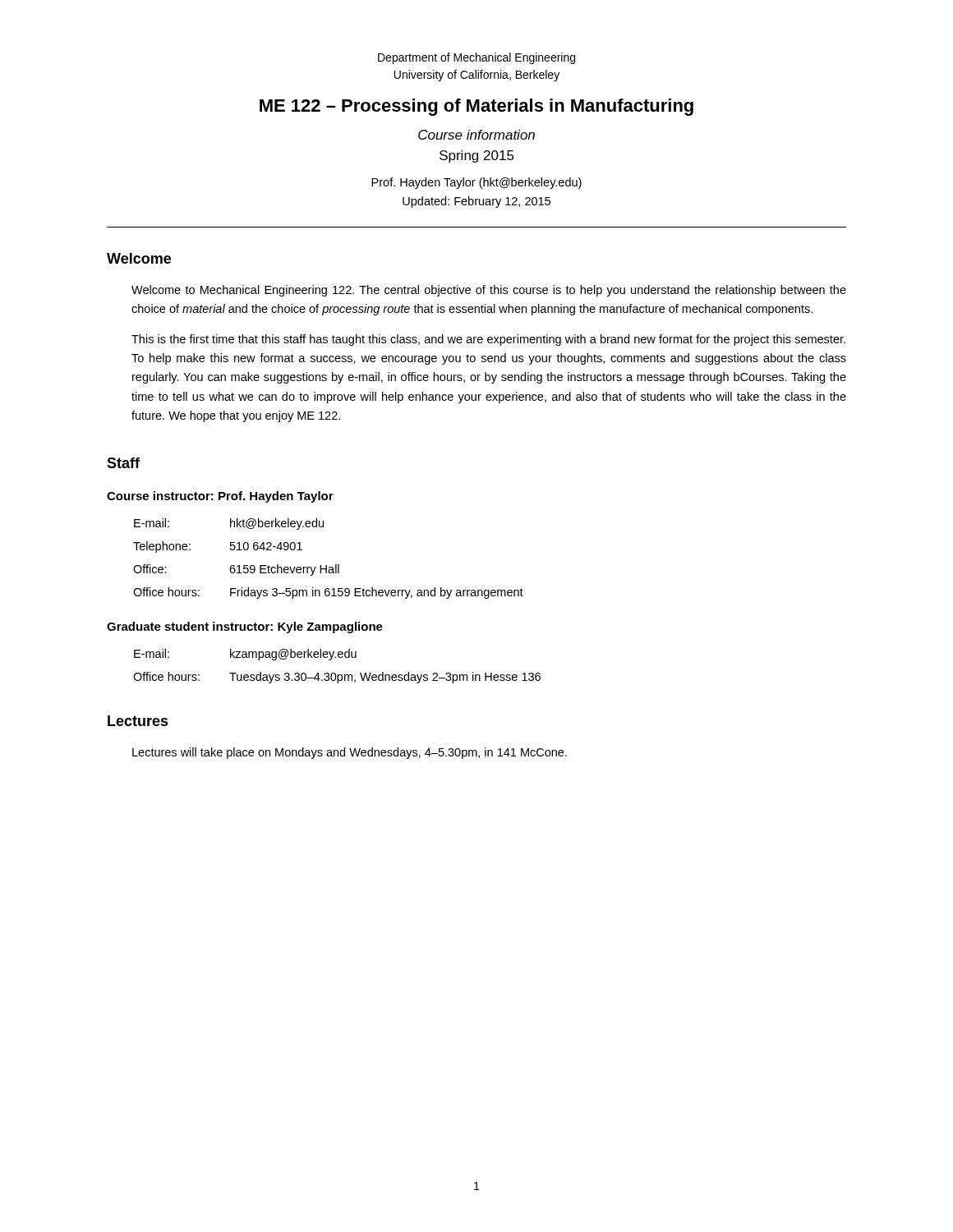The height and width of the screenshot is (1232, 953).
Task: Locate the text block that says "Lectures will take place on Mondays"
Action: pyautogui.click(x=350, y=752)
